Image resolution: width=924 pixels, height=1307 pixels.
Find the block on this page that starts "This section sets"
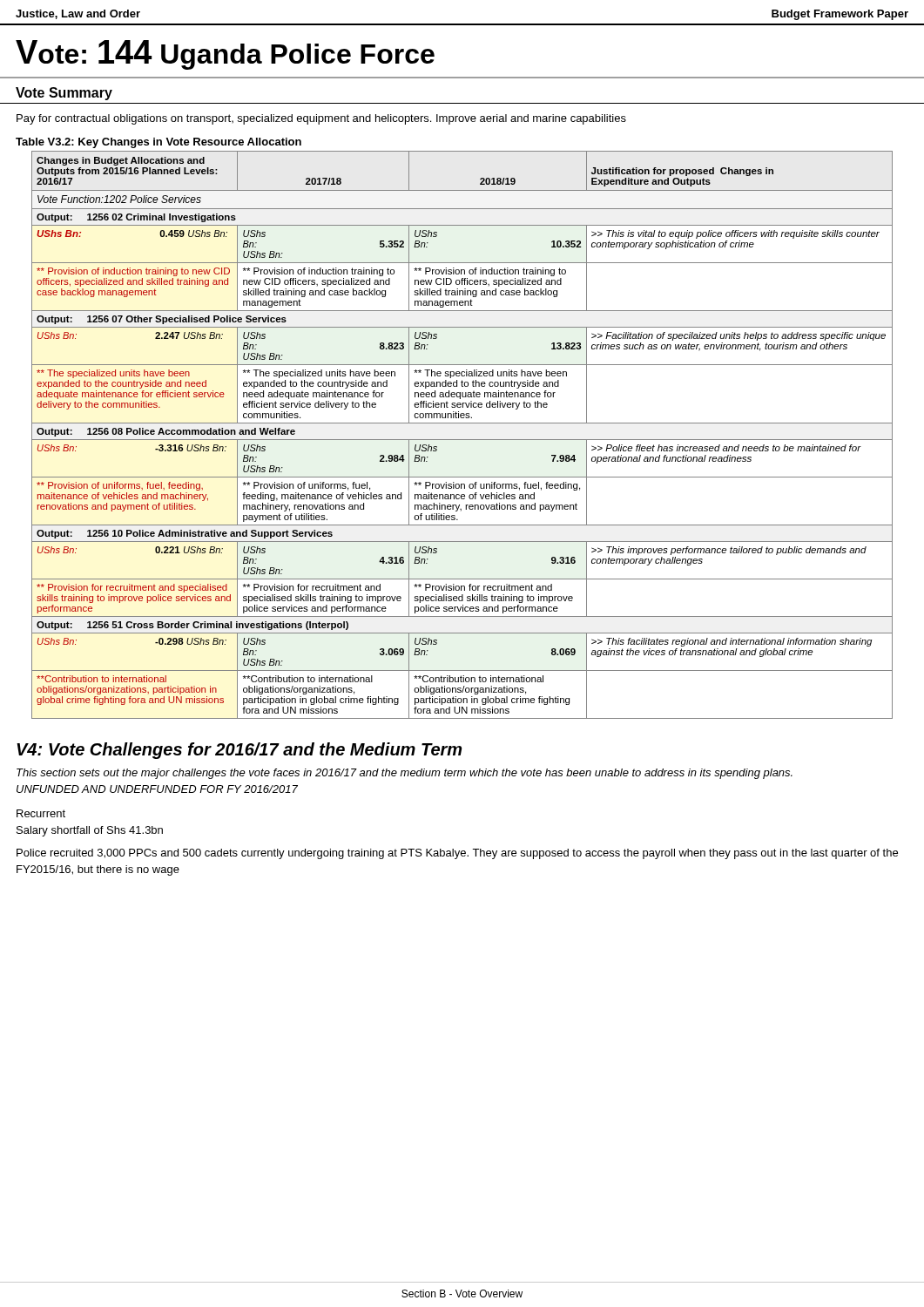[405, 781]
